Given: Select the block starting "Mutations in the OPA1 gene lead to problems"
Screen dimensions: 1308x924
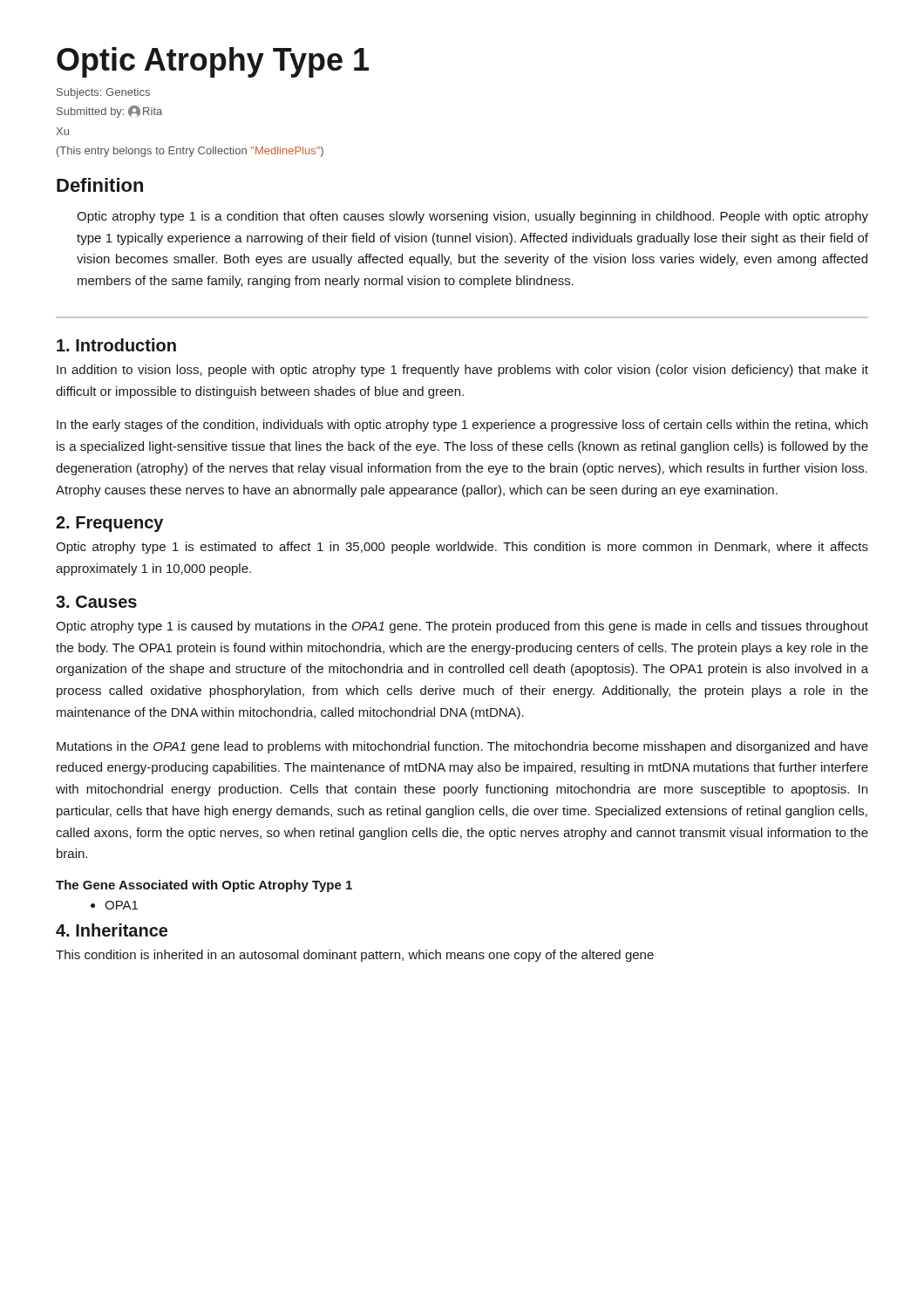Looking at the screenshot, I should (462, 800).
